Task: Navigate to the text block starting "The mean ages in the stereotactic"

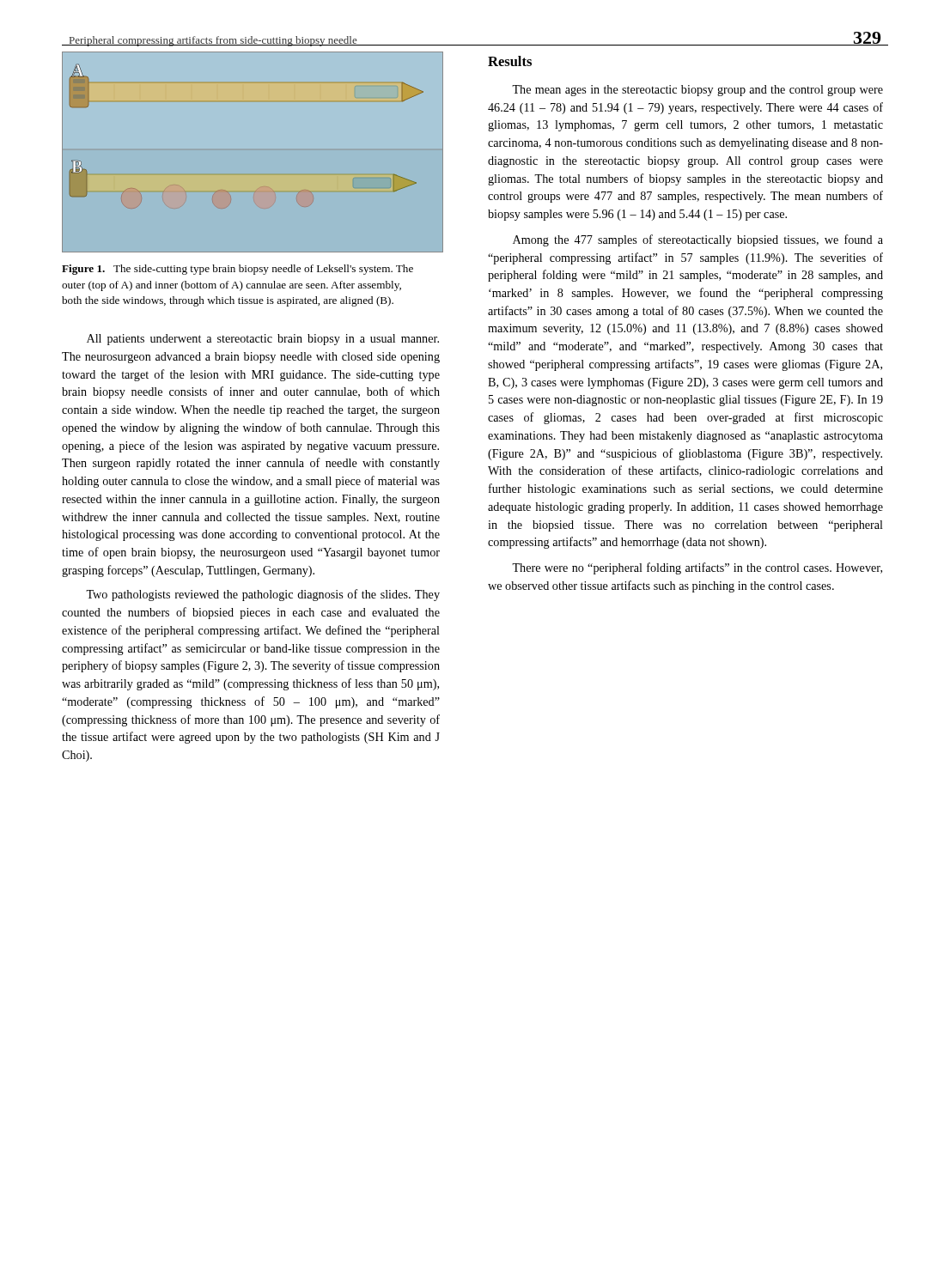Action: coord(685,152)
